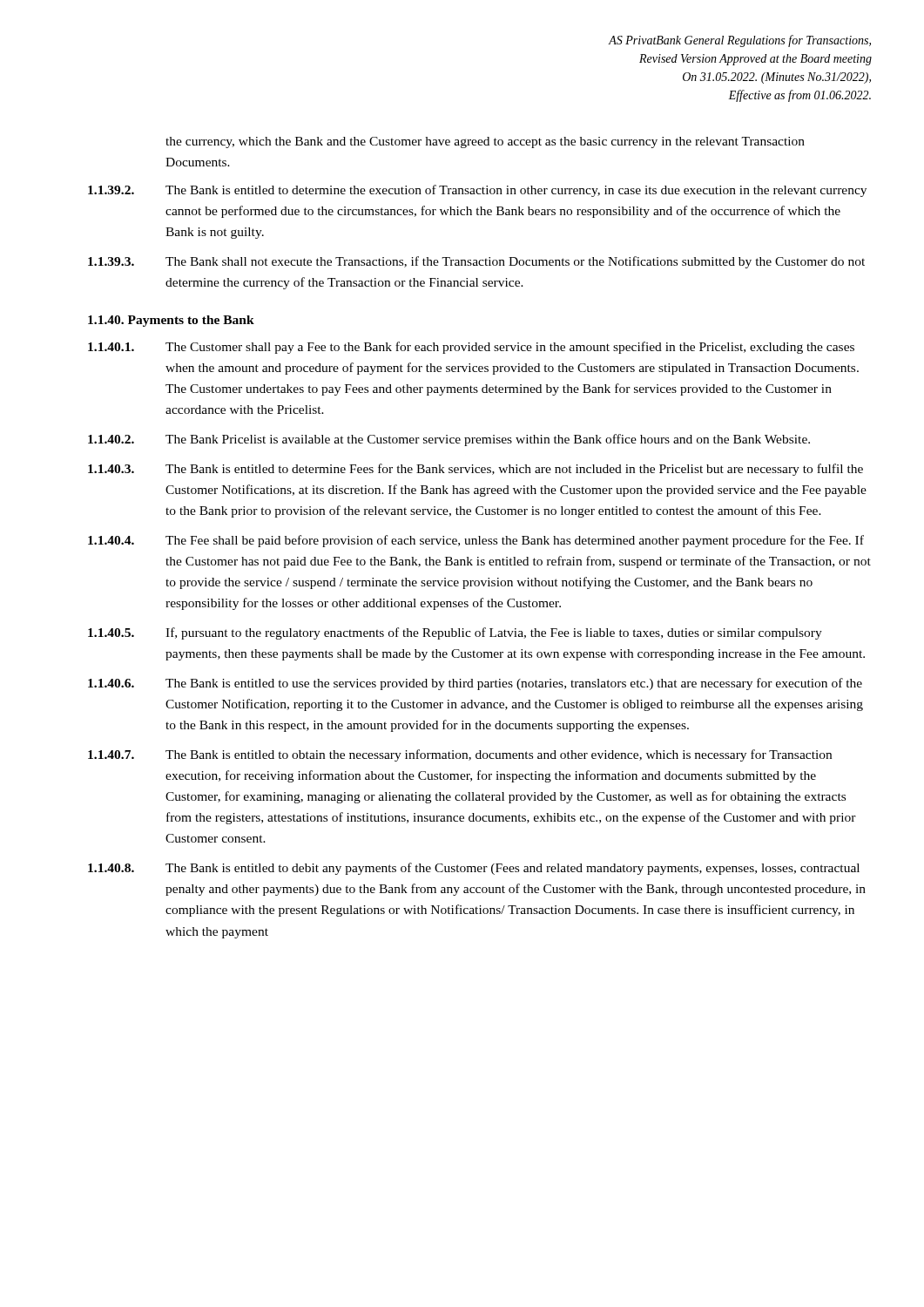Find the block on this page that starts "1.40.3. The Bank is entitled to determine Fees"
924x1307 pixels.
click(x=479, y=490)
